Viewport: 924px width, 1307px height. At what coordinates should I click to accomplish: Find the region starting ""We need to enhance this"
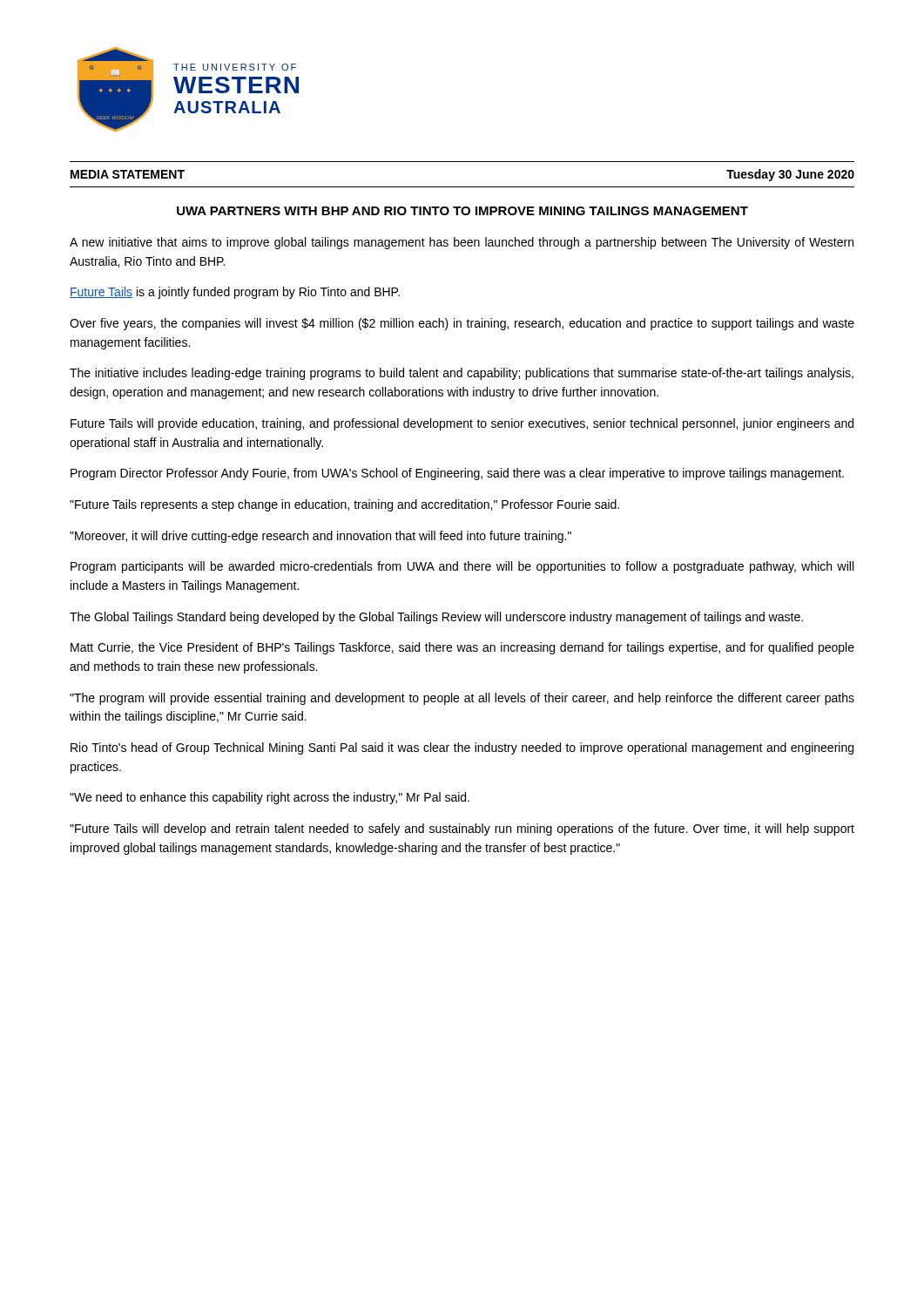[x=270, y=798]
